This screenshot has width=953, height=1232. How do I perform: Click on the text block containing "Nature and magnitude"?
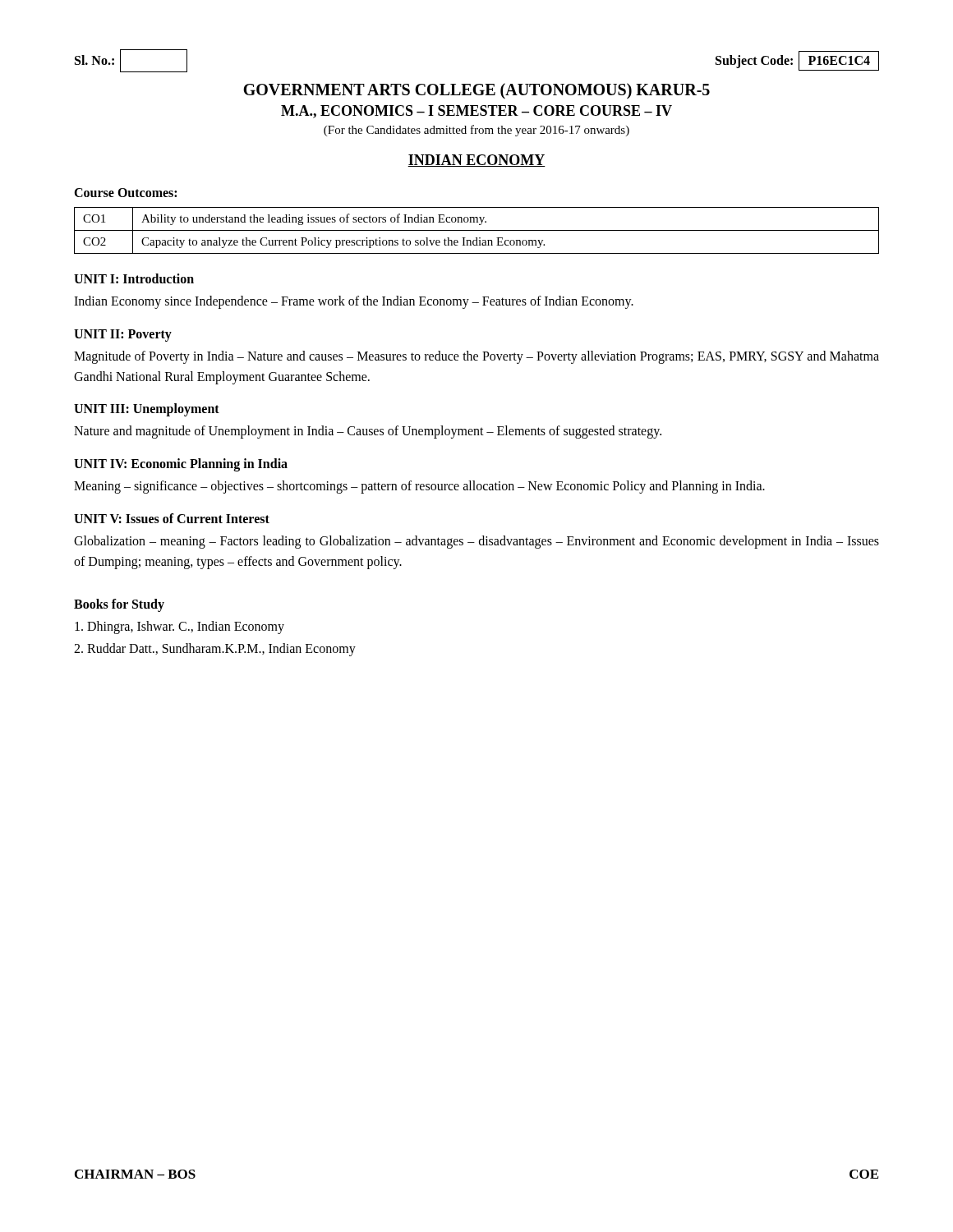pyautogui.click(x=368, y=431)
